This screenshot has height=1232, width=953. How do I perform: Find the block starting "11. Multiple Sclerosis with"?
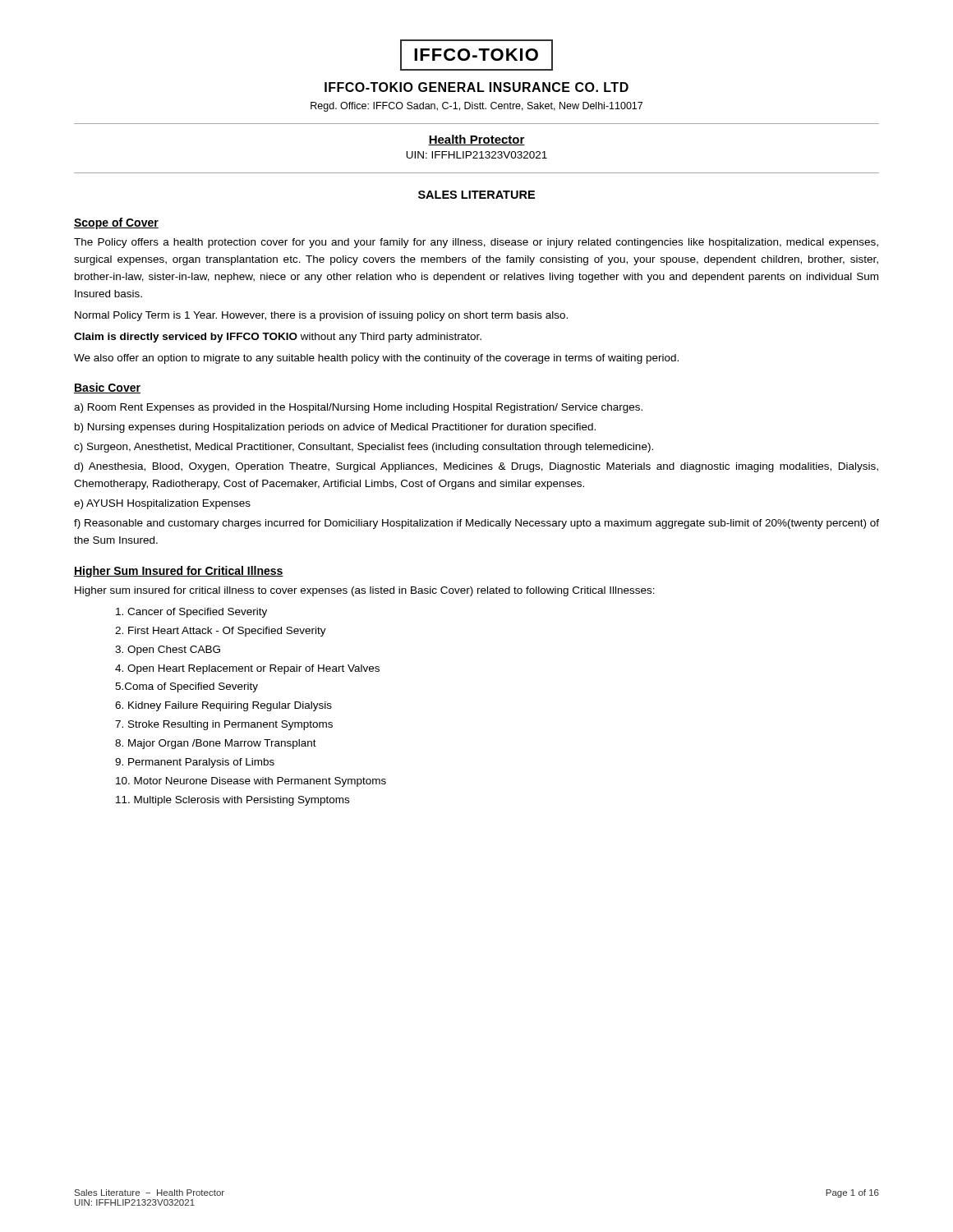tap(232, 800)
